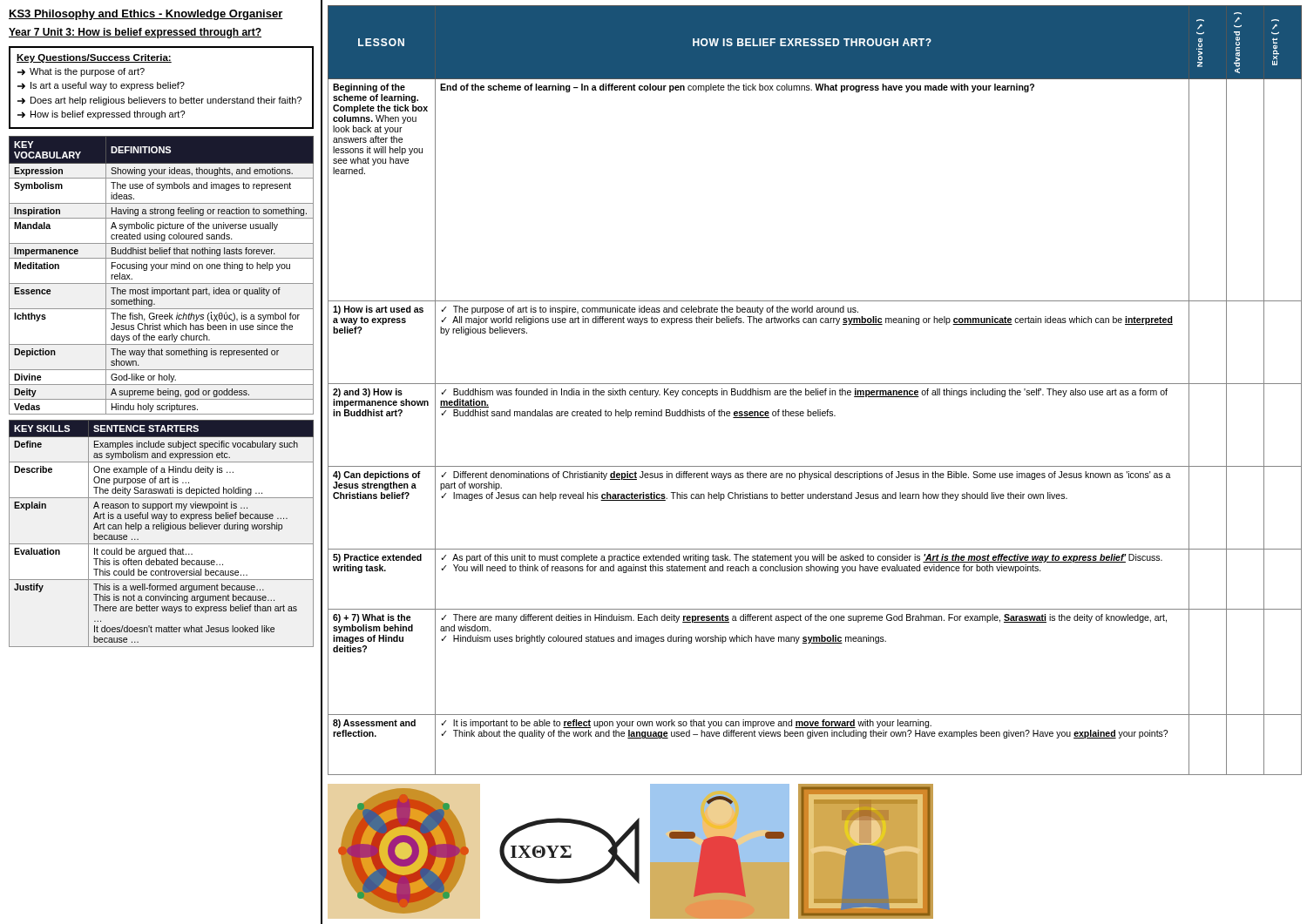Click on the illustration
The image size is (1307, 924).
tap(565, 851)
